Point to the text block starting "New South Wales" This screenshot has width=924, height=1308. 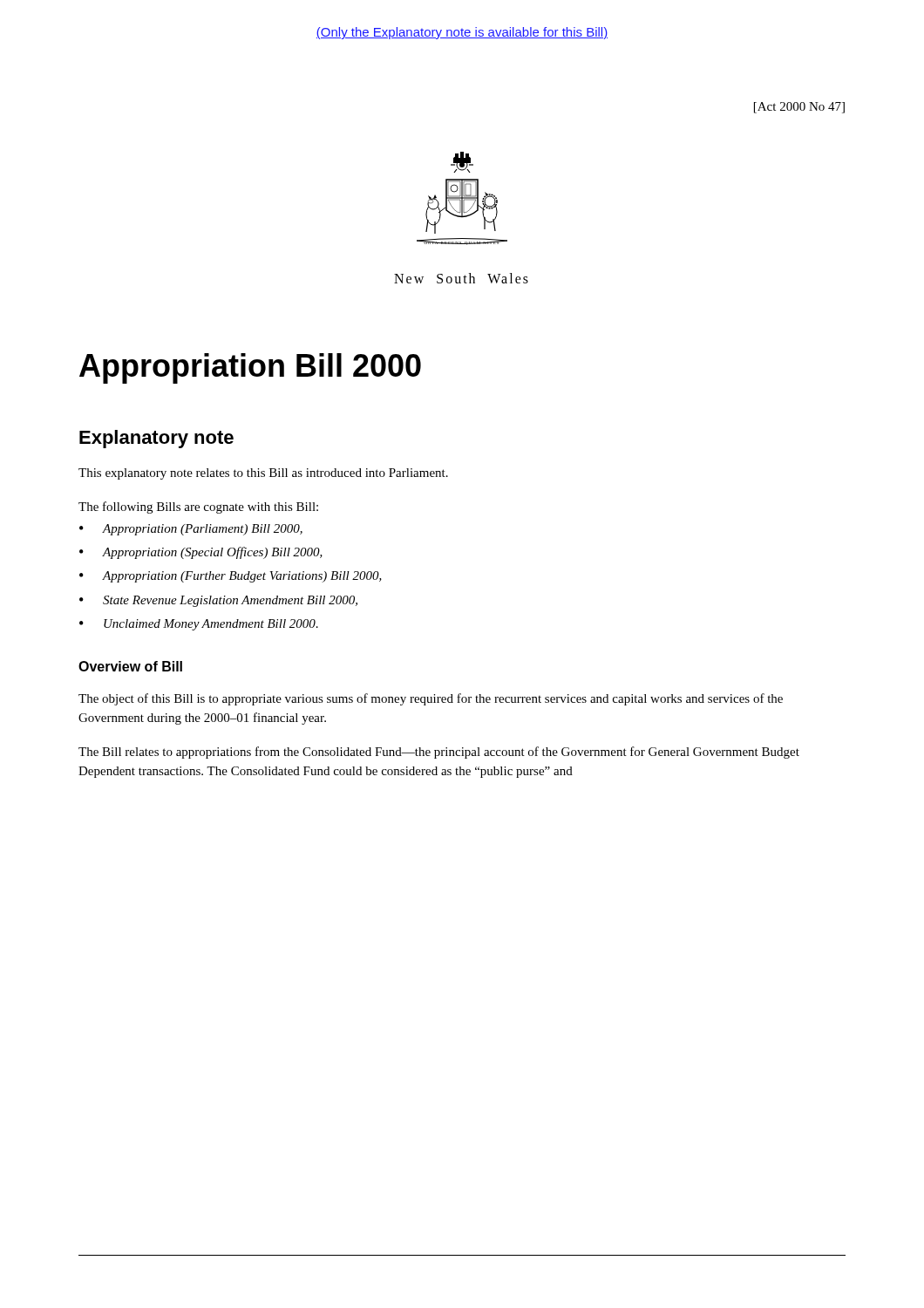(462, 279)
